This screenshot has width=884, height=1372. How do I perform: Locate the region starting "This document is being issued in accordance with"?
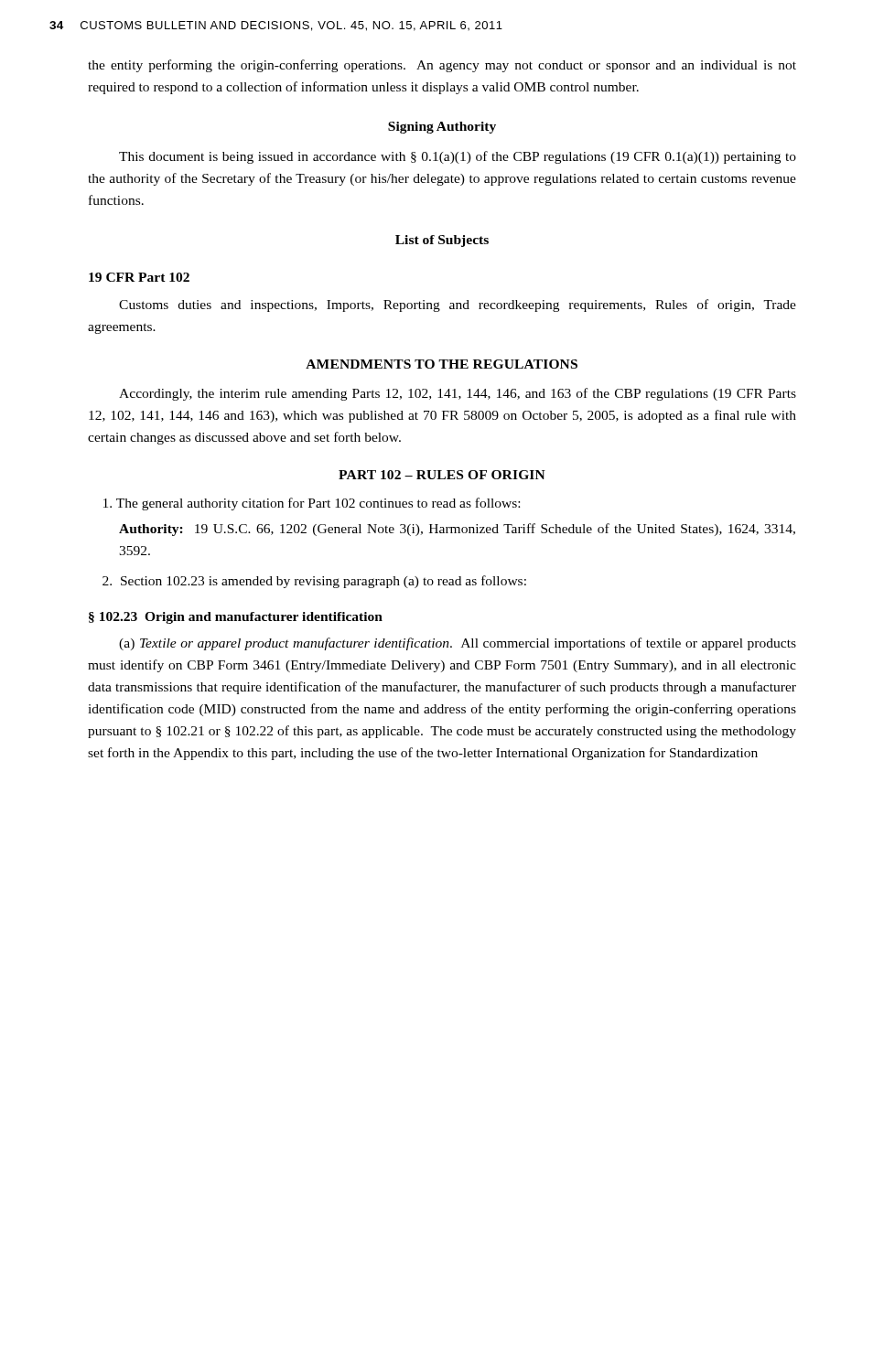pyautogui.click(x=442, y=178)
